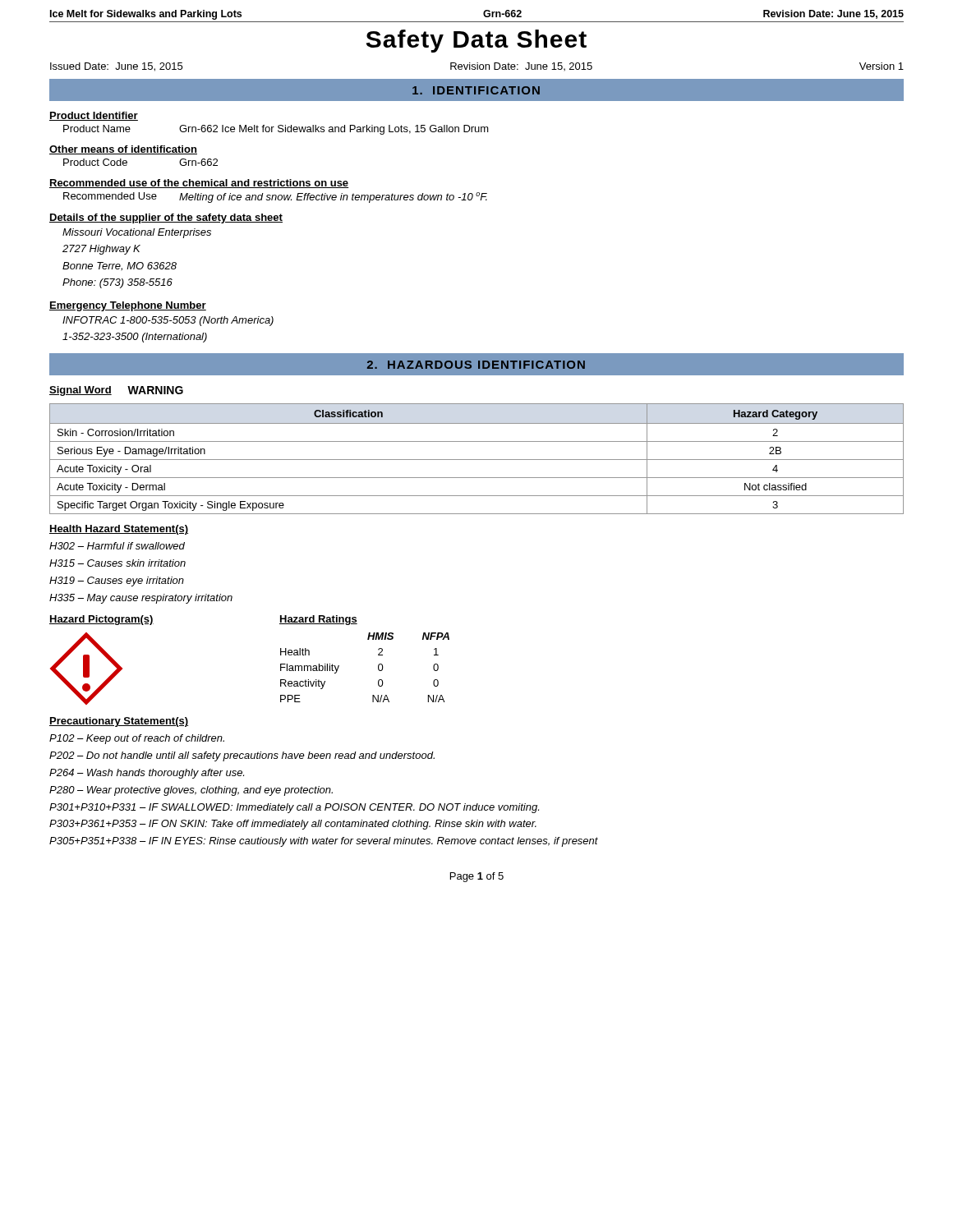Screen dimensions: 1232x953
Task: Locate the table with the text "Hazard Category"
Action: 476,459
